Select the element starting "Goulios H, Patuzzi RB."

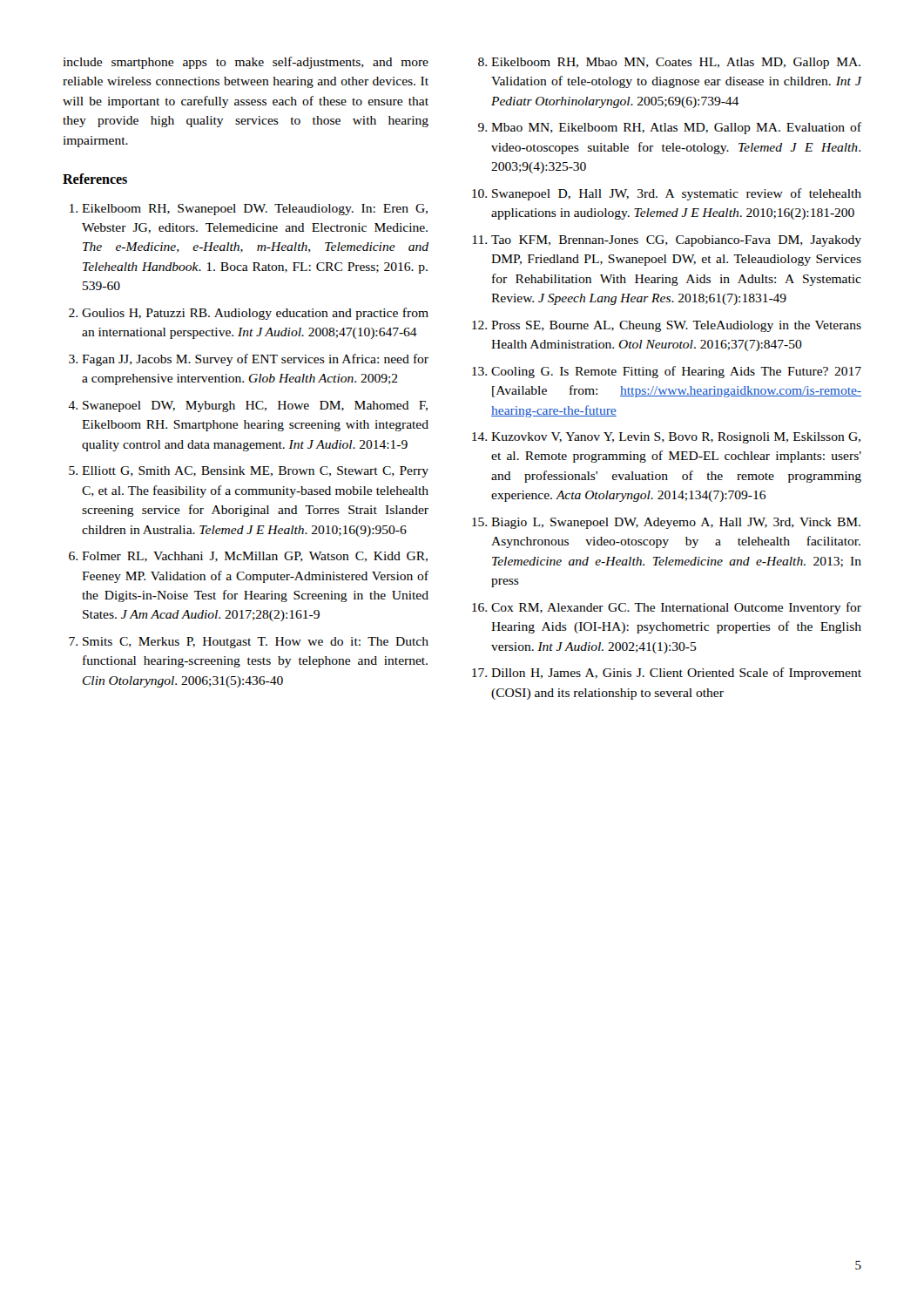tap(255, 323)
